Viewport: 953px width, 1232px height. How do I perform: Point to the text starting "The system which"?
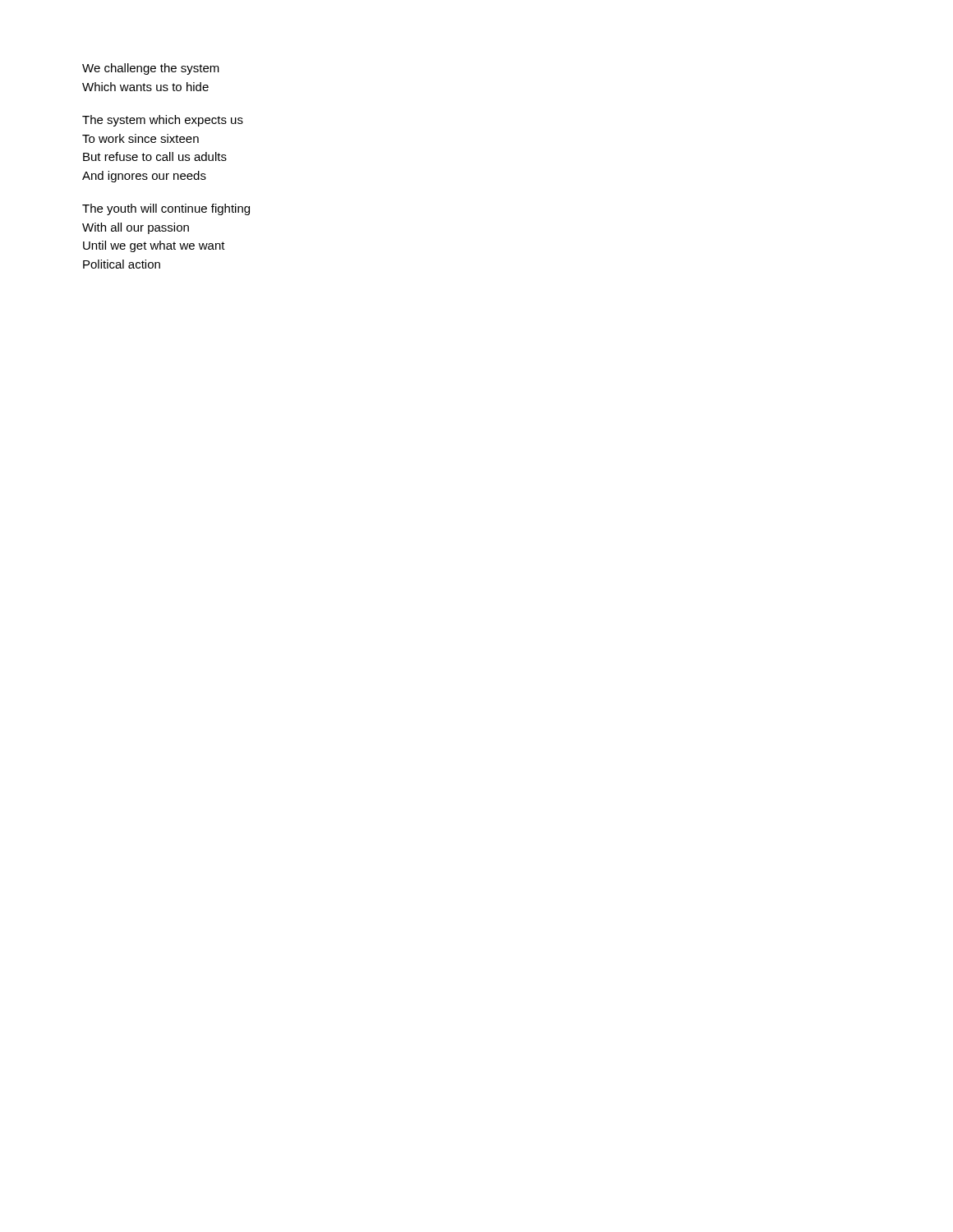coord(163,147)
